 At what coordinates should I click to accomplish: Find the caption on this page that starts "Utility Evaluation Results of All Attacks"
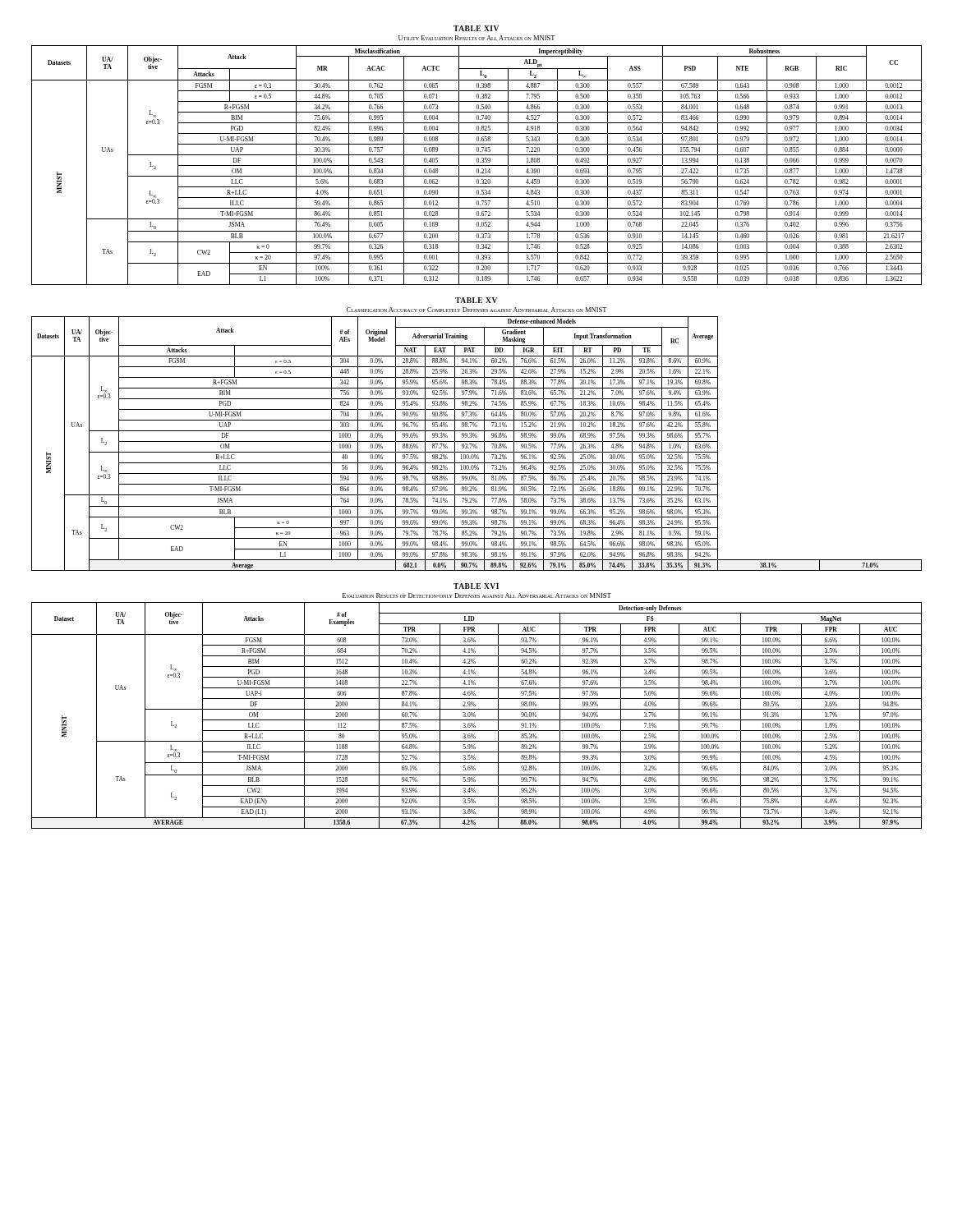click(476, 38)
